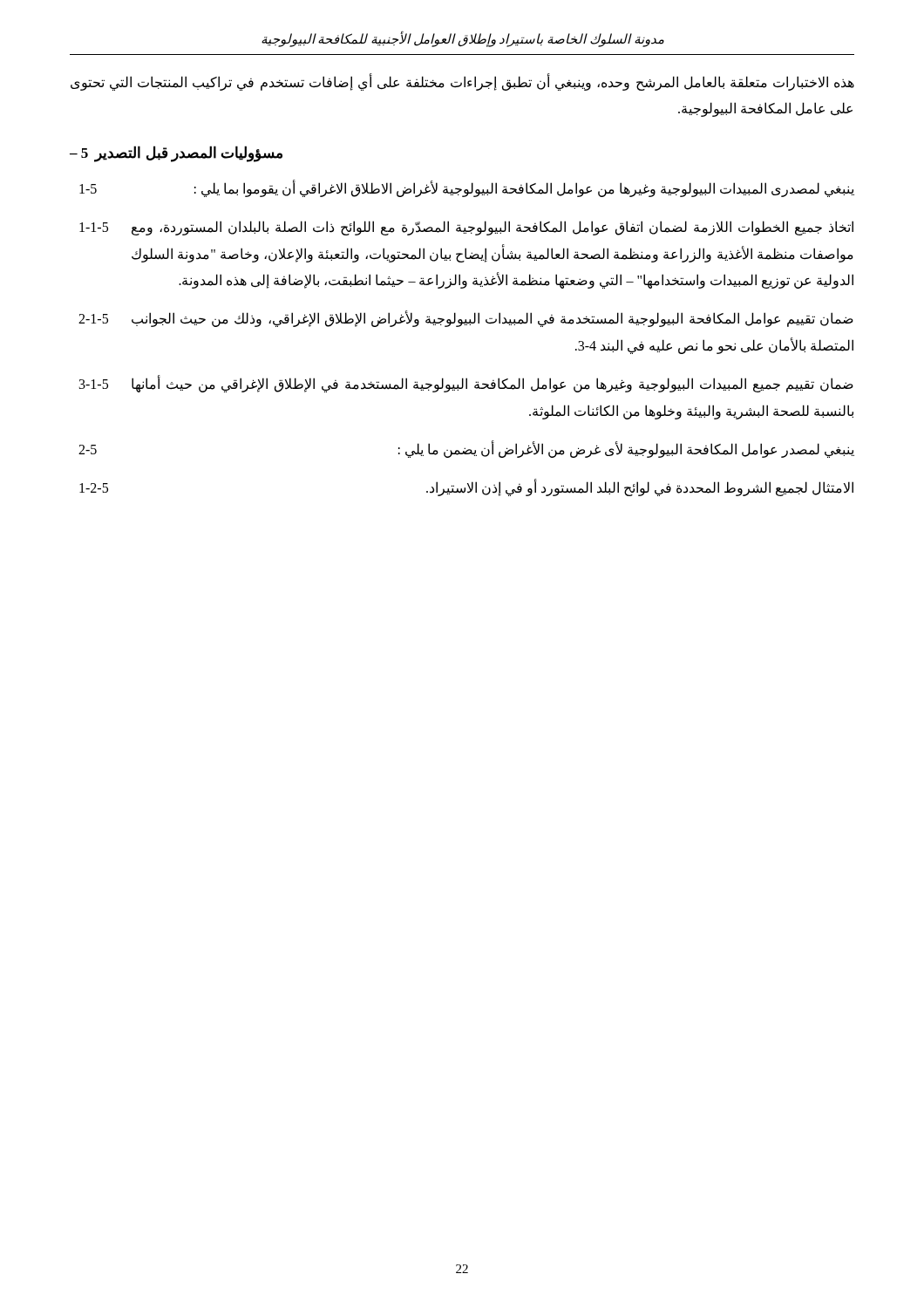This screenshot has height=1308, width=924.
Task: Navigate to the text starting "1-2-5 الامتثال لجميع الشروط المحددة في لوائح"
Action: coord(462,489)
